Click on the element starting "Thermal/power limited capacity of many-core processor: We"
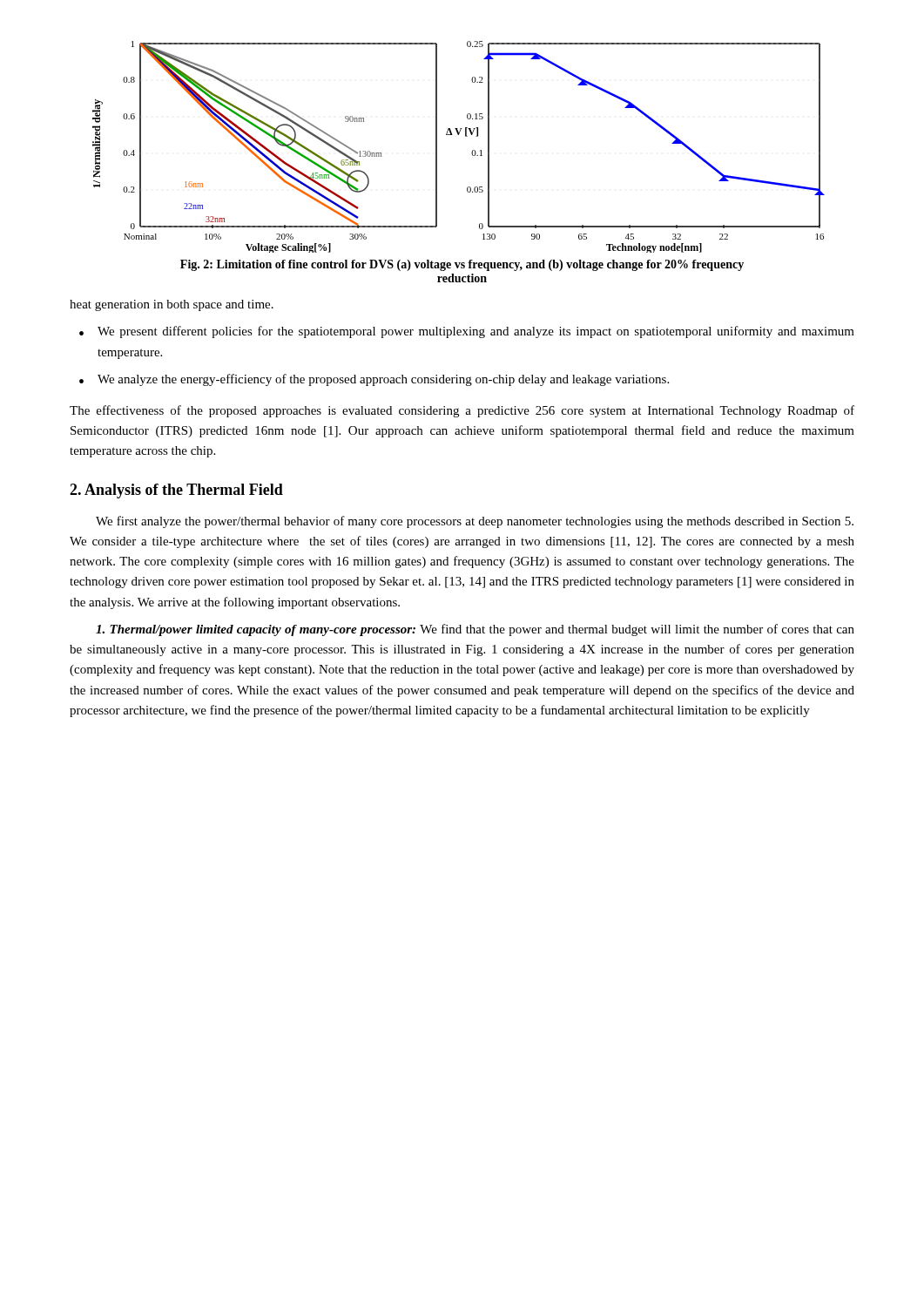This screenshot has height=1307, width=924. 462,669
